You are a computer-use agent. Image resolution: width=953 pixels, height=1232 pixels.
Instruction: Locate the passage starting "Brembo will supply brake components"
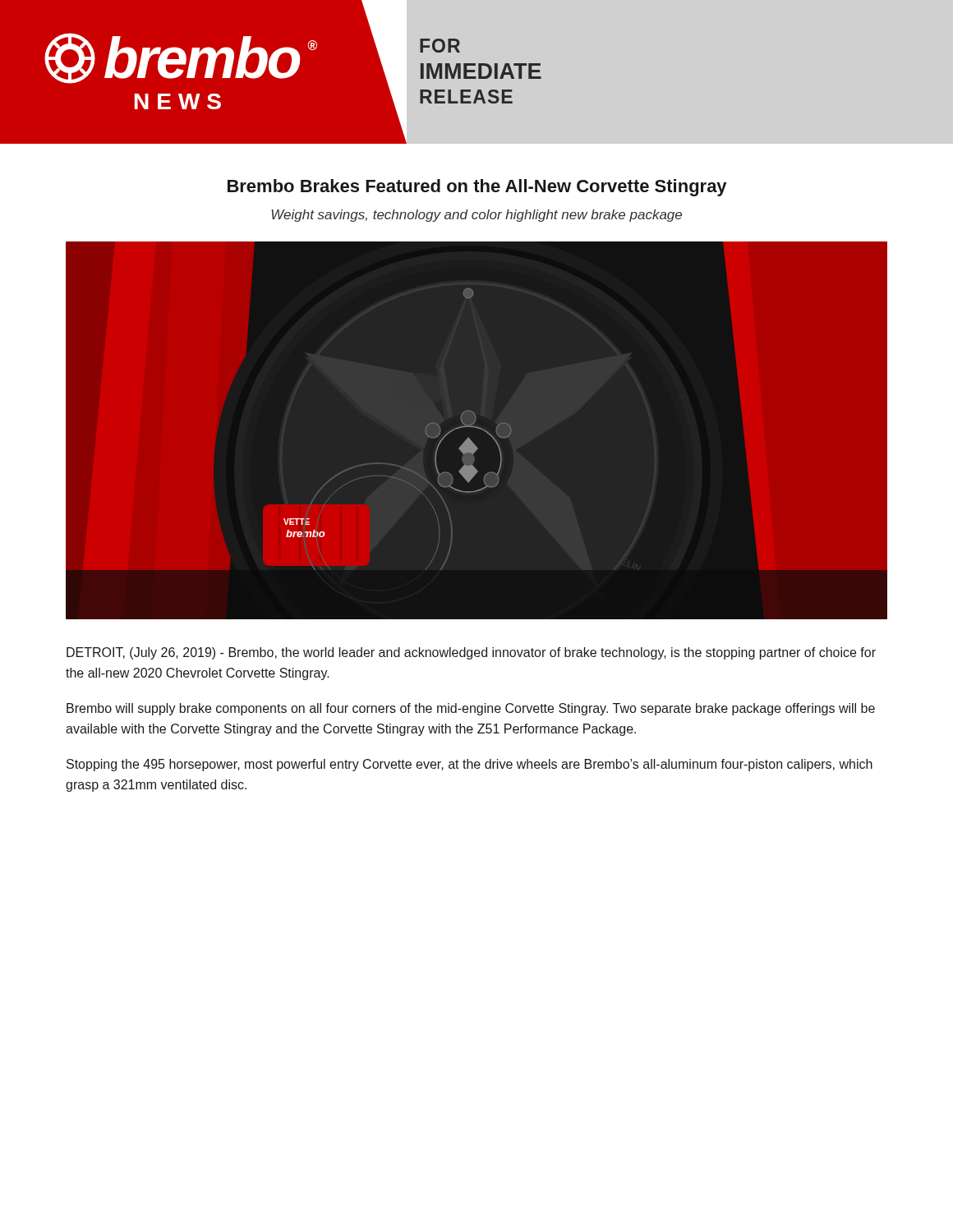click(x=471, y=719)
